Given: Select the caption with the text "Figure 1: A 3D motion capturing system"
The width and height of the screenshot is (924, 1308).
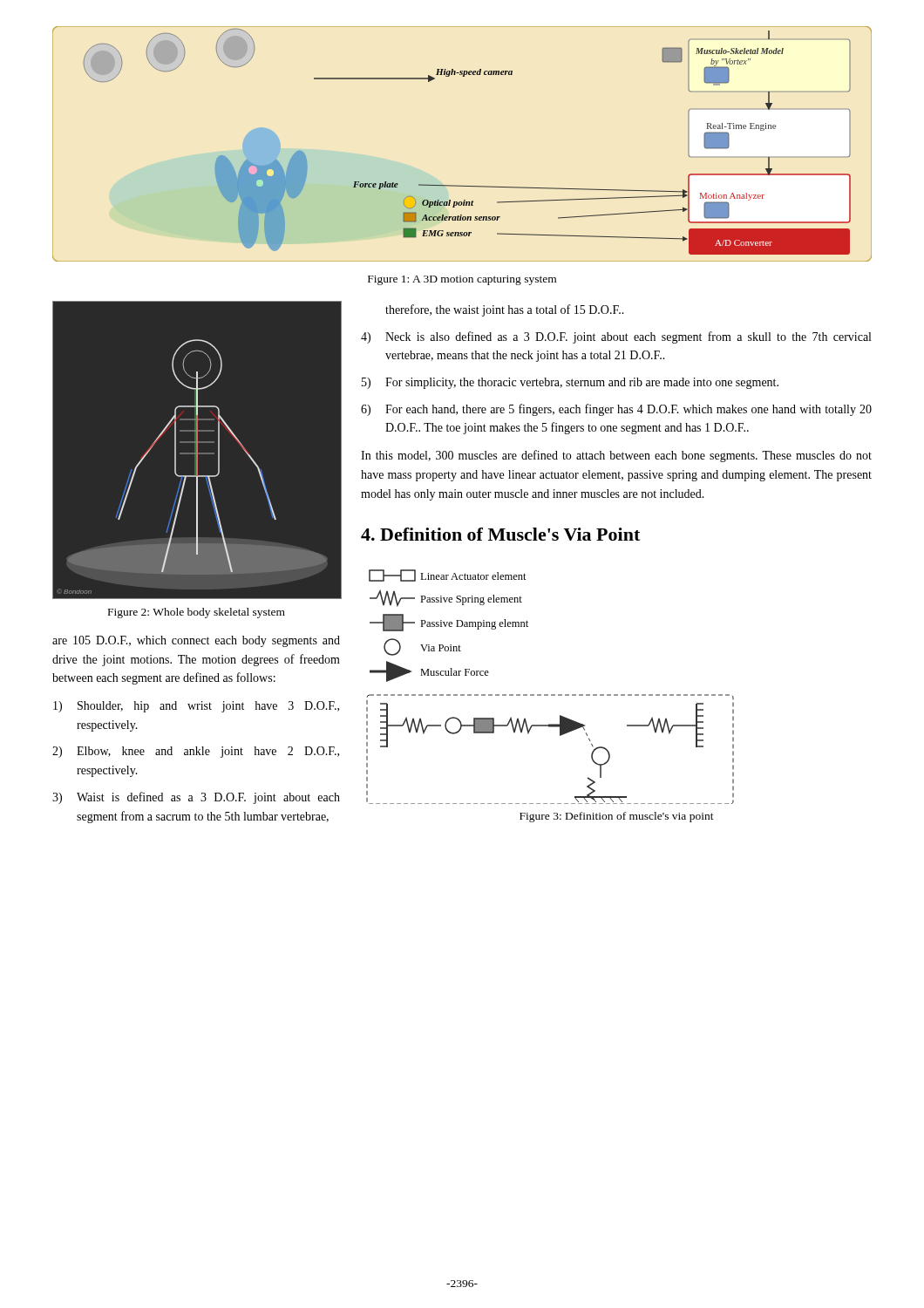Looking at the screenshot, I should [462, 279].
